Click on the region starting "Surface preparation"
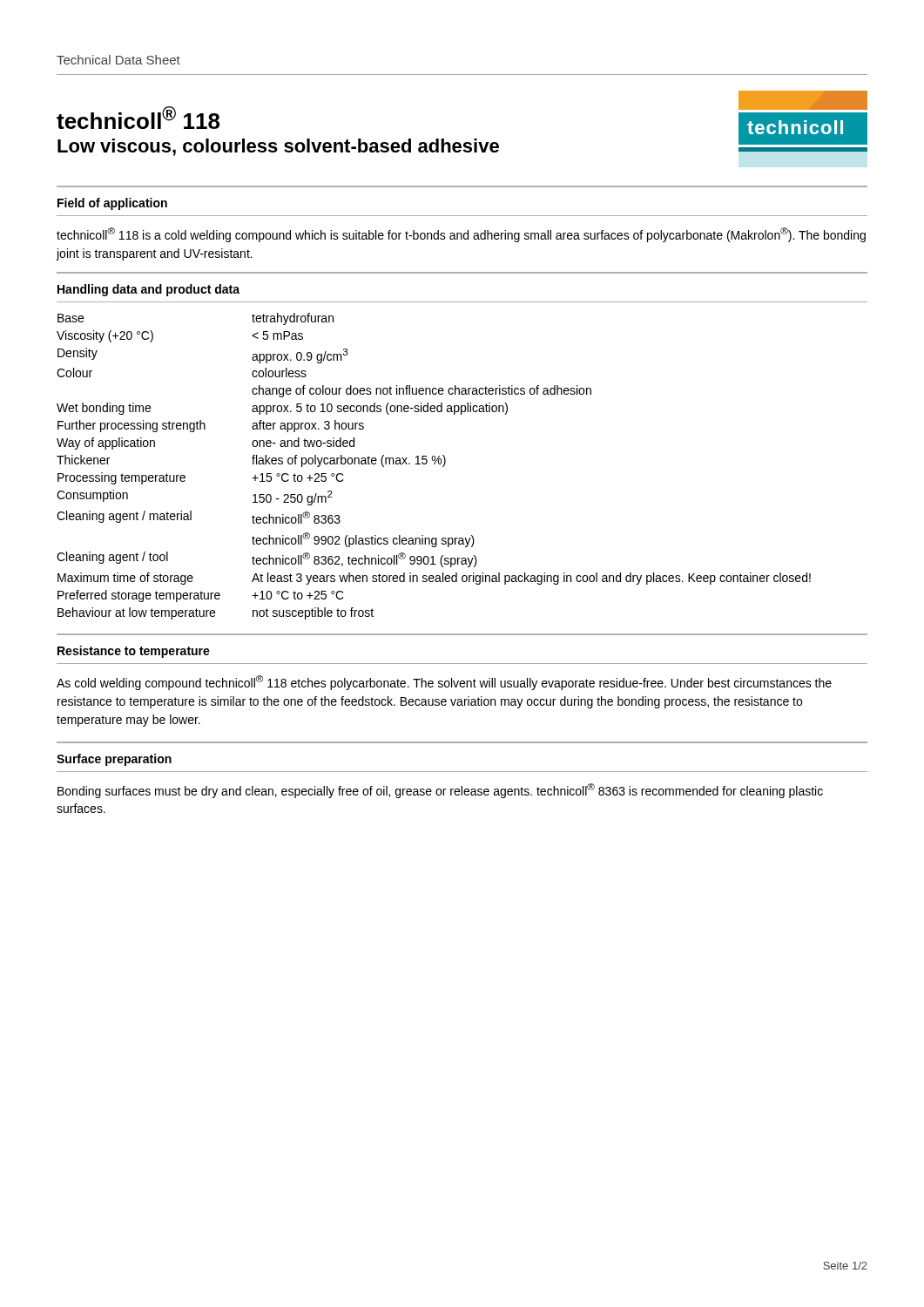This screenshot has height=1307, width=924. [114, 760]
